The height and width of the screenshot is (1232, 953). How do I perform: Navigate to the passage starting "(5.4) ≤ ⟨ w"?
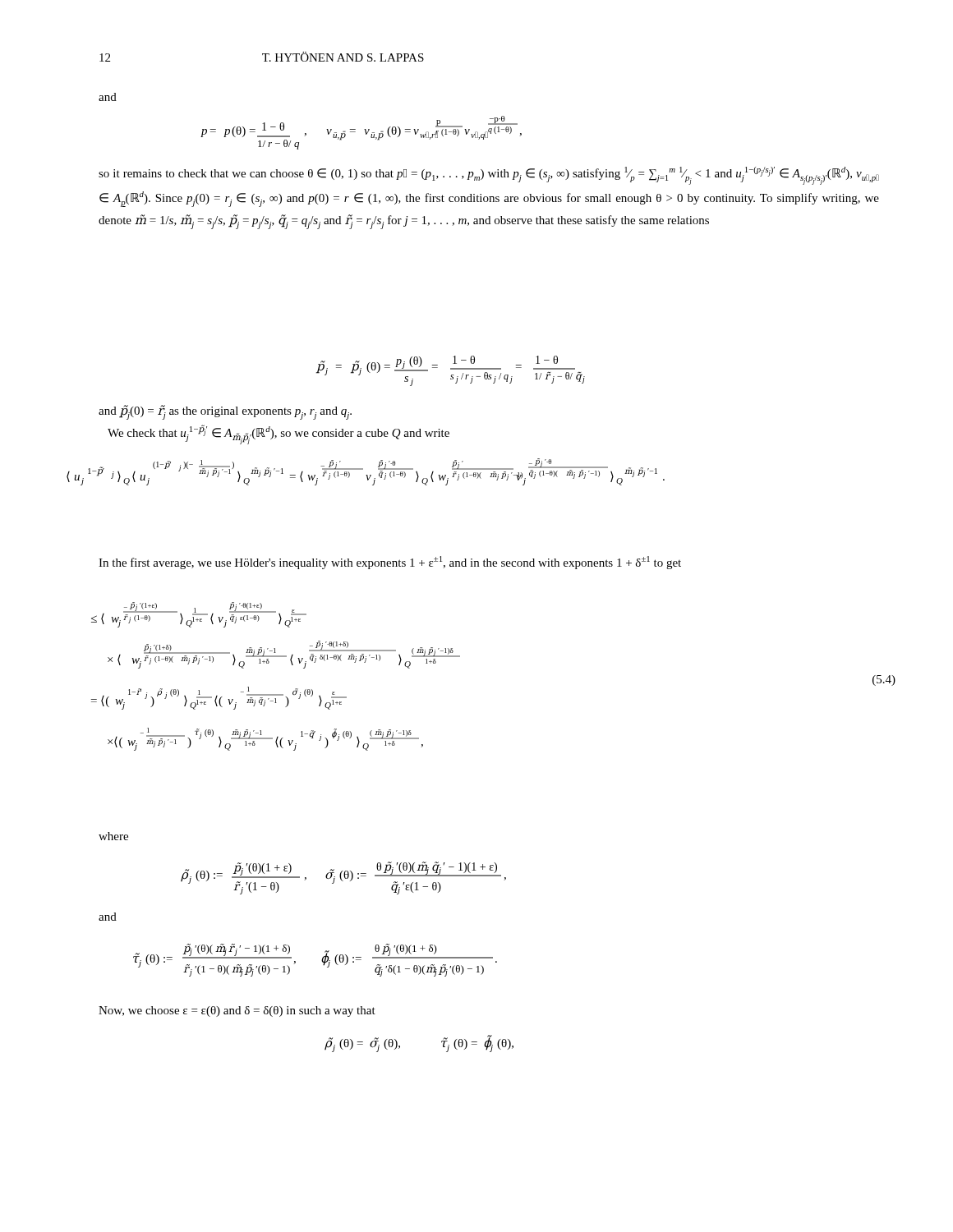pos(199,615)
